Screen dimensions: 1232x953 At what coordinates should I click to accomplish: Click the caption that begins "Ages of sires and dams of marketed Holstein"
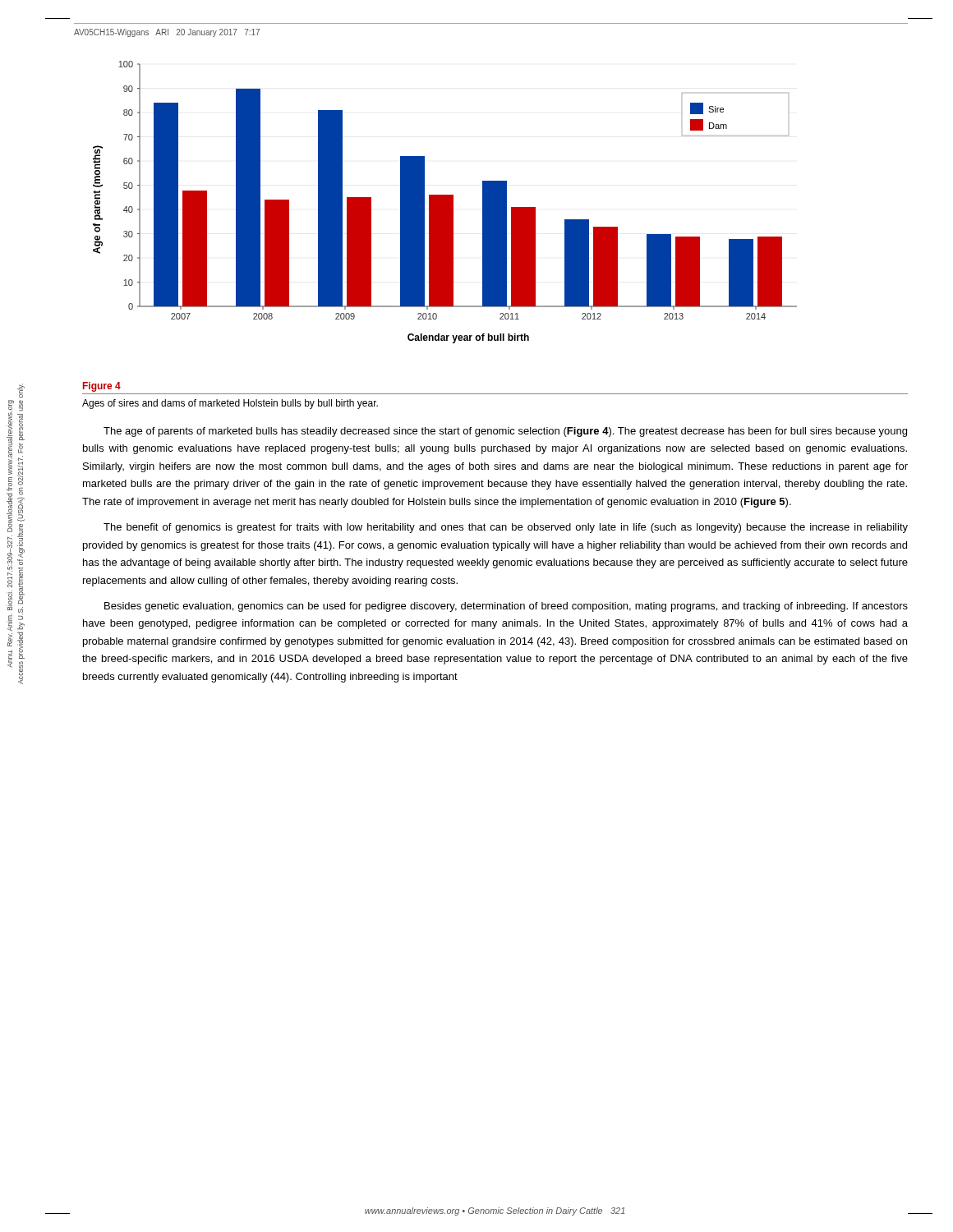[230, 403]
